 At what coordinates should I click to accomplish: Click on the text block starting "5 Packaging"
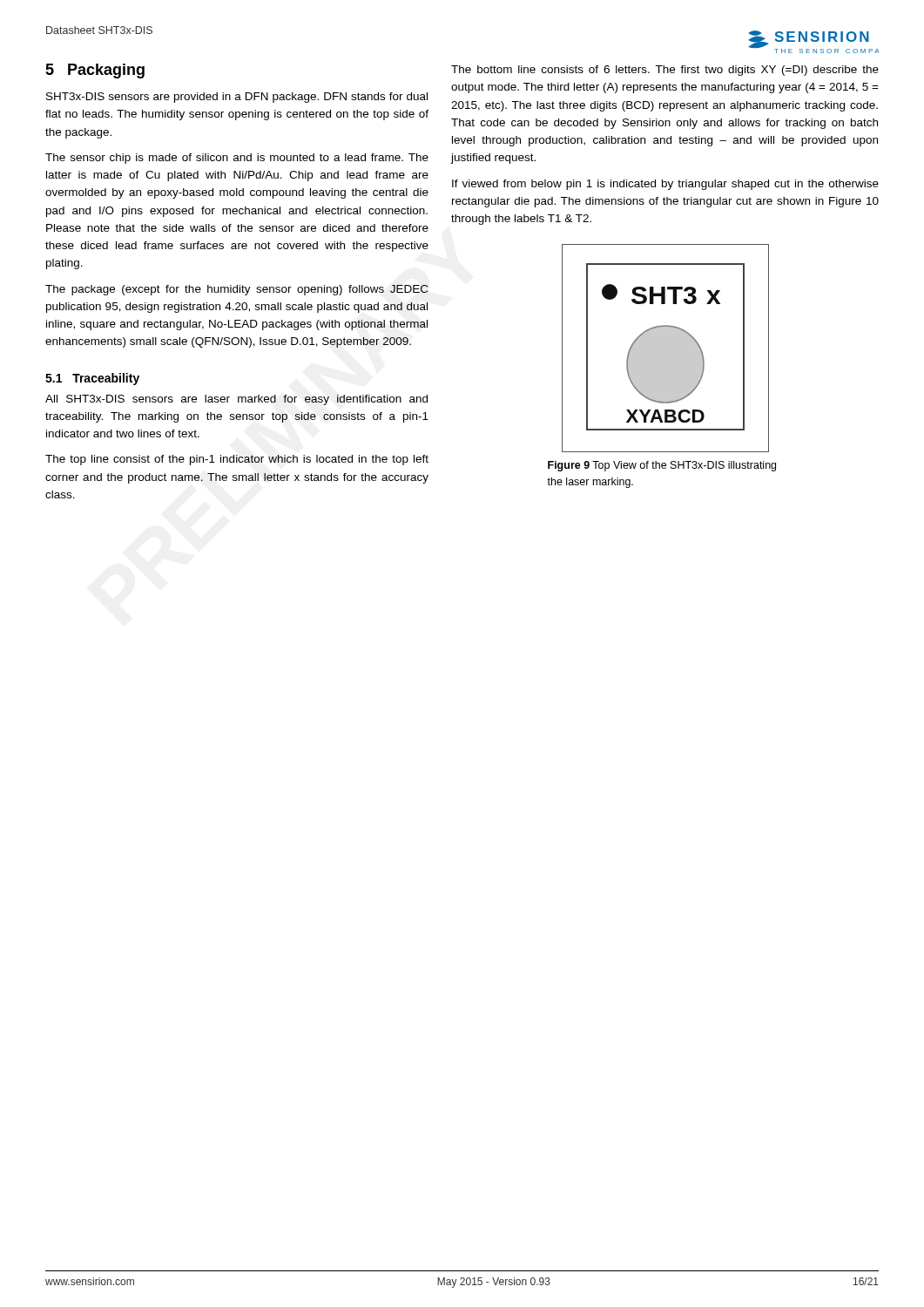[x=95, y=70]
